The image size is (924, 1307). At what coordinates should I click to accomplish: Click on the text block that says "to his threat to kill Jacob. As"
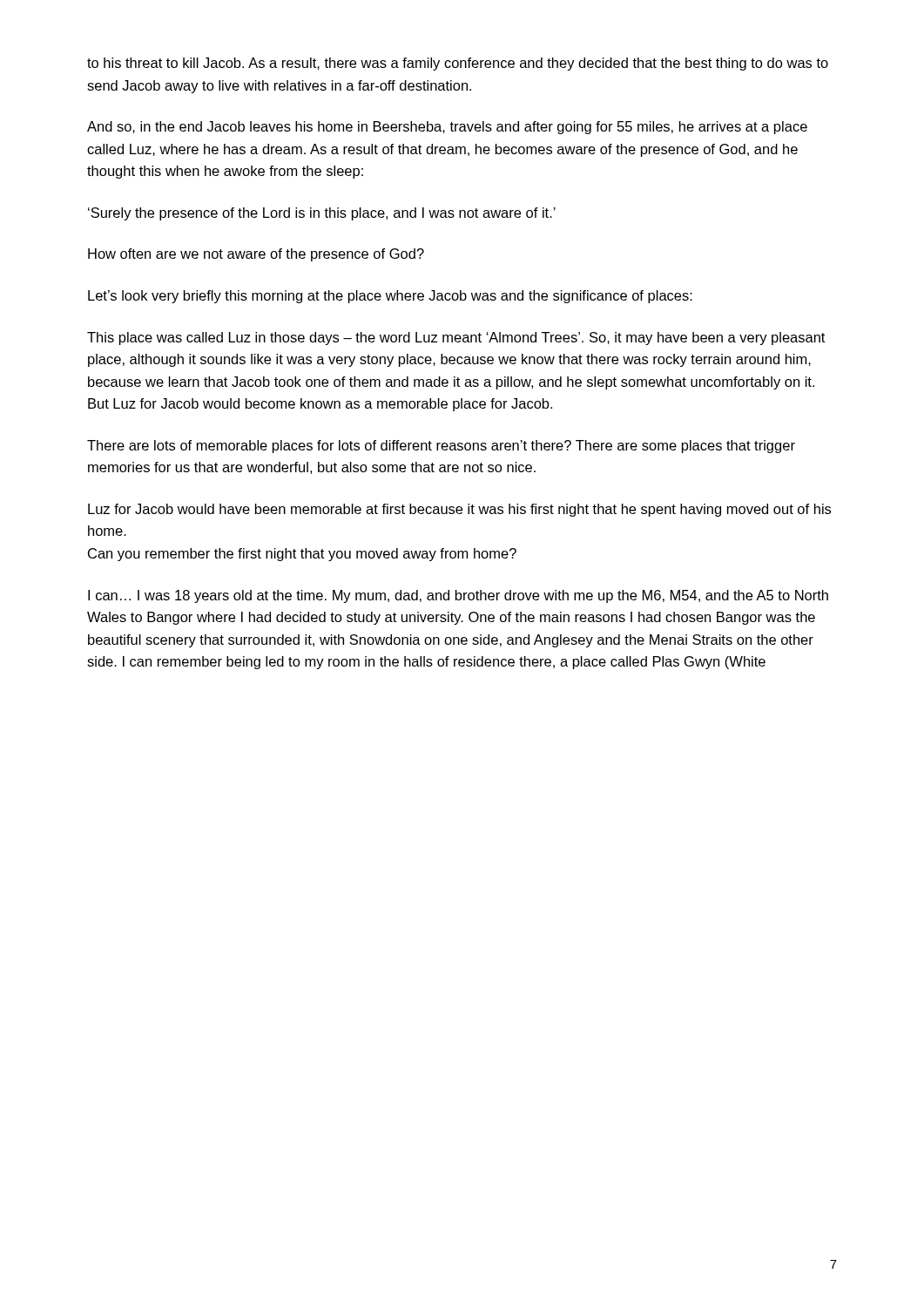(x=458, y=74)
